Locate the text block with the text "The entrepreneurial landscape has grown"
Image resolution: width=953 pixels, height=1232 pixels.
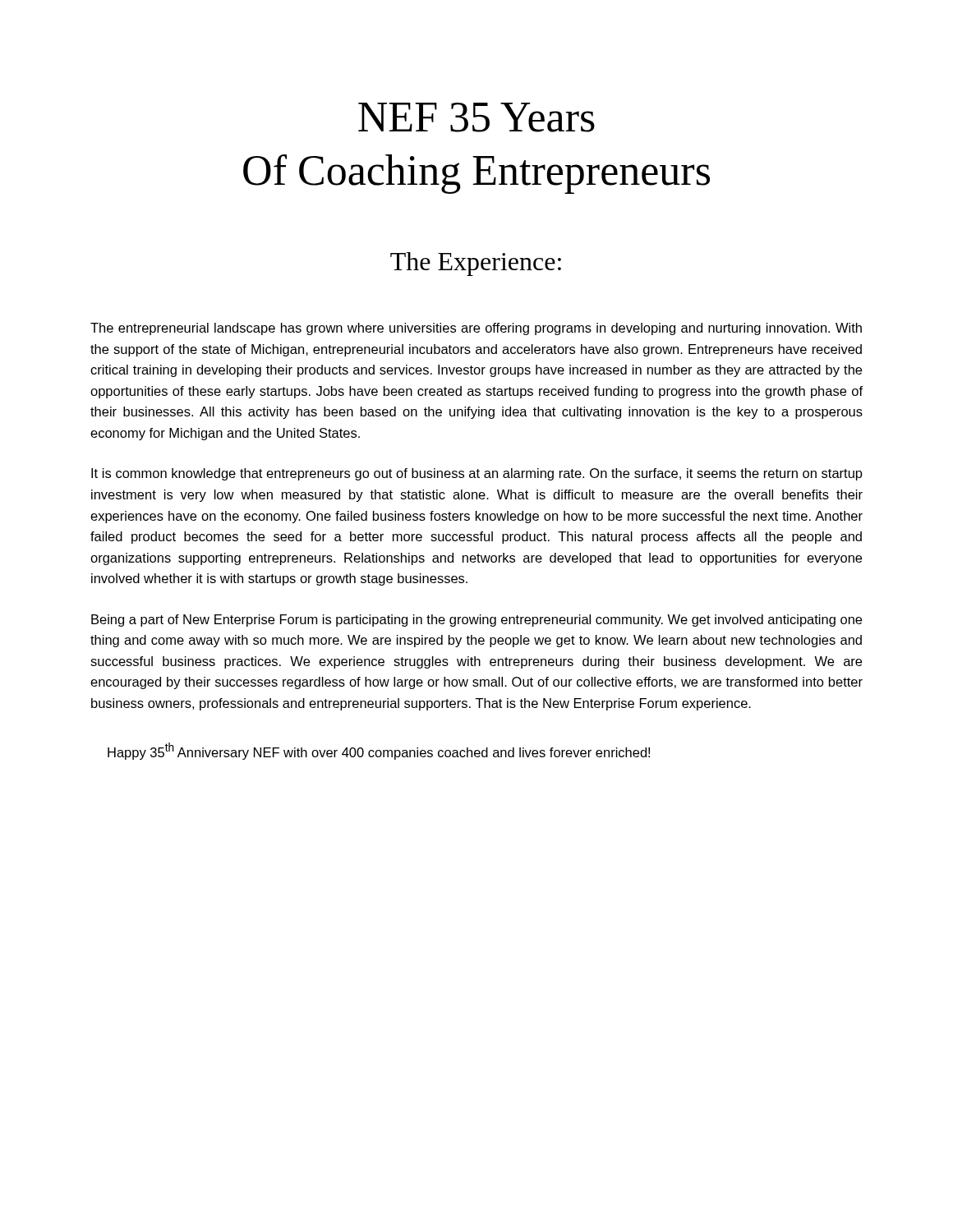(x=476, y=380)
